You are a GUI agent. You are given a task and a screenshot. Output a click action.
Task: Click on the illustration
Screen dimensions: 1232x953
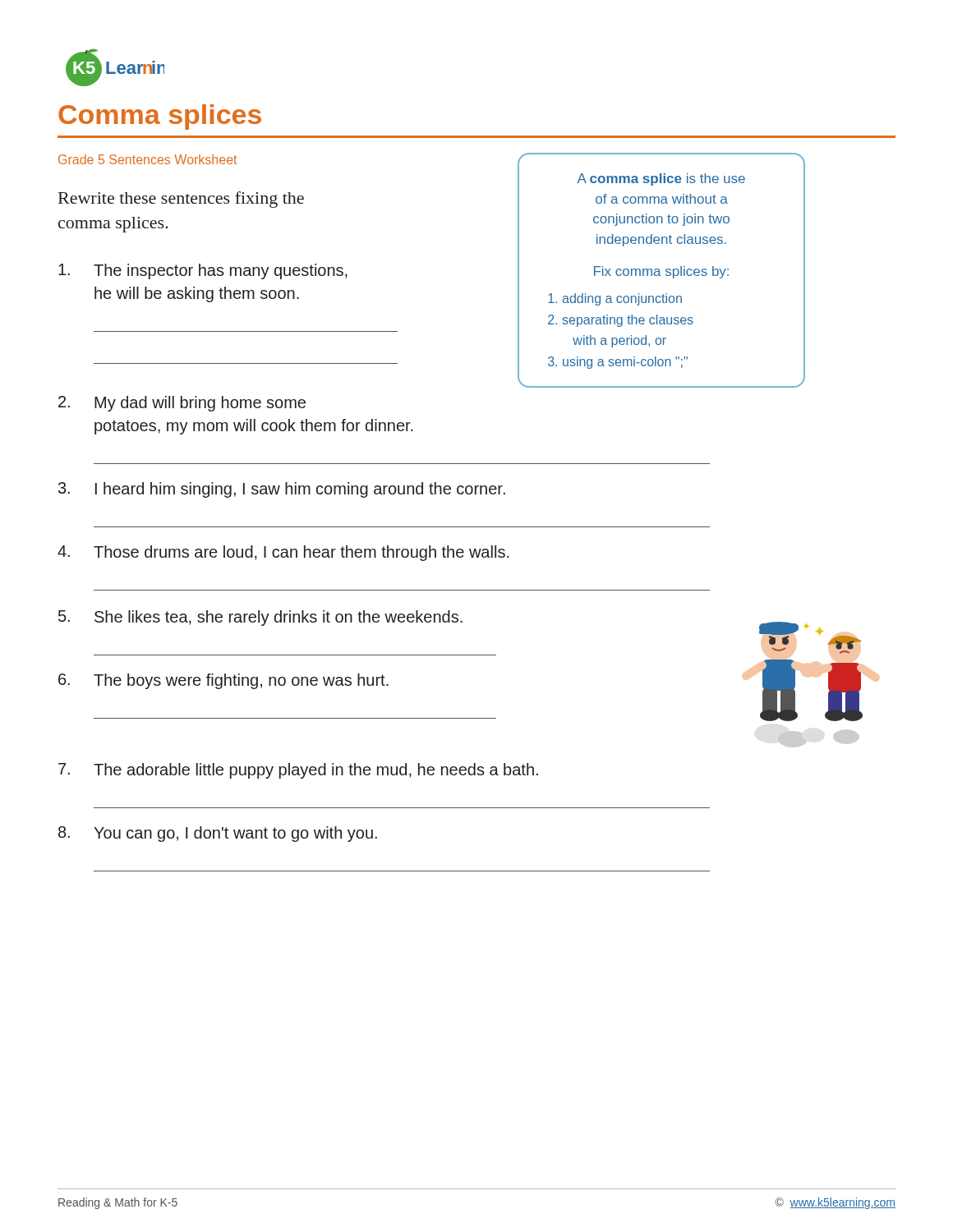tap(809, 681)
